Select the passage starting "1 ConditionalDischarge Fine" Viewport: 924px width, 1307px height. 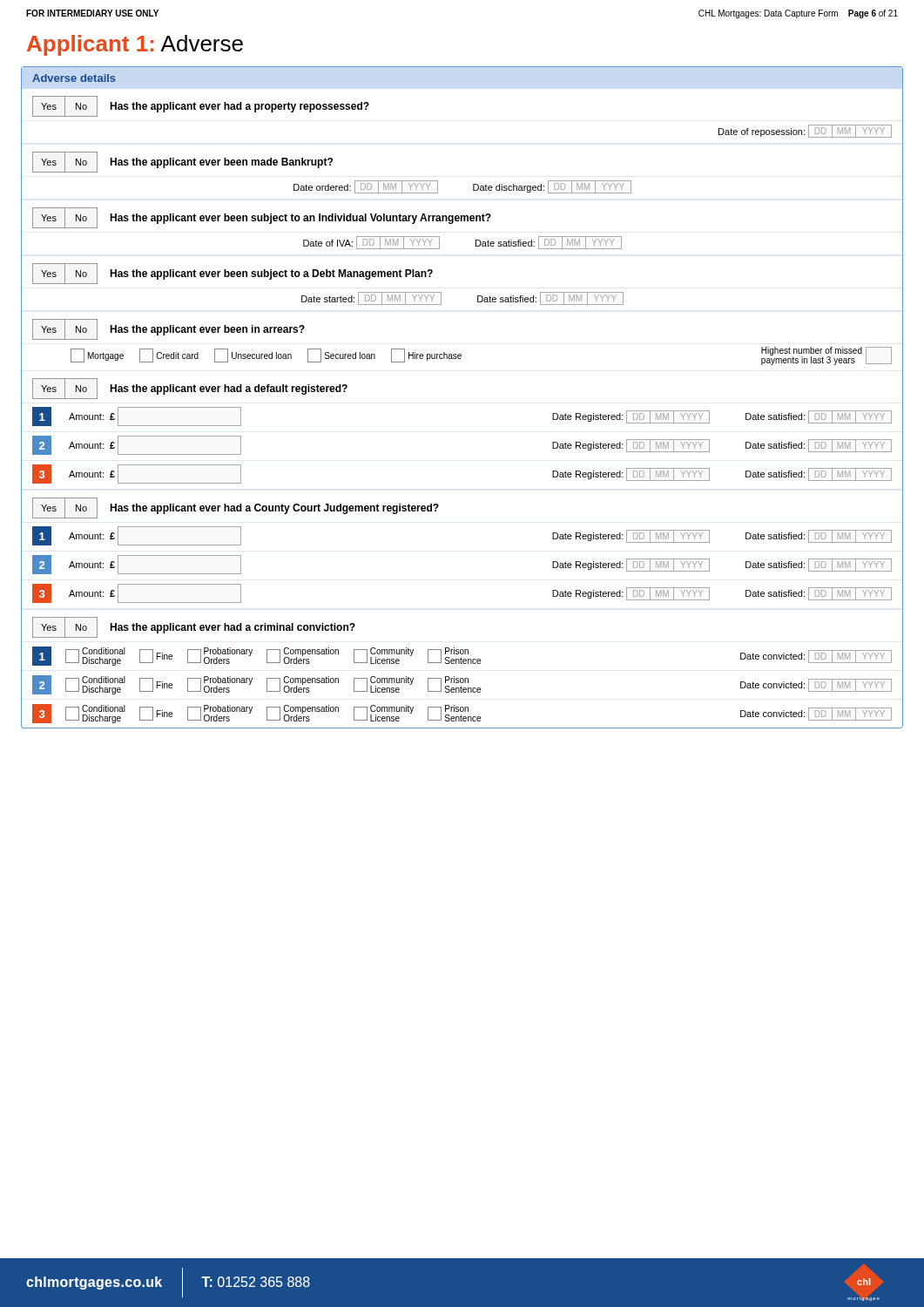462,656
